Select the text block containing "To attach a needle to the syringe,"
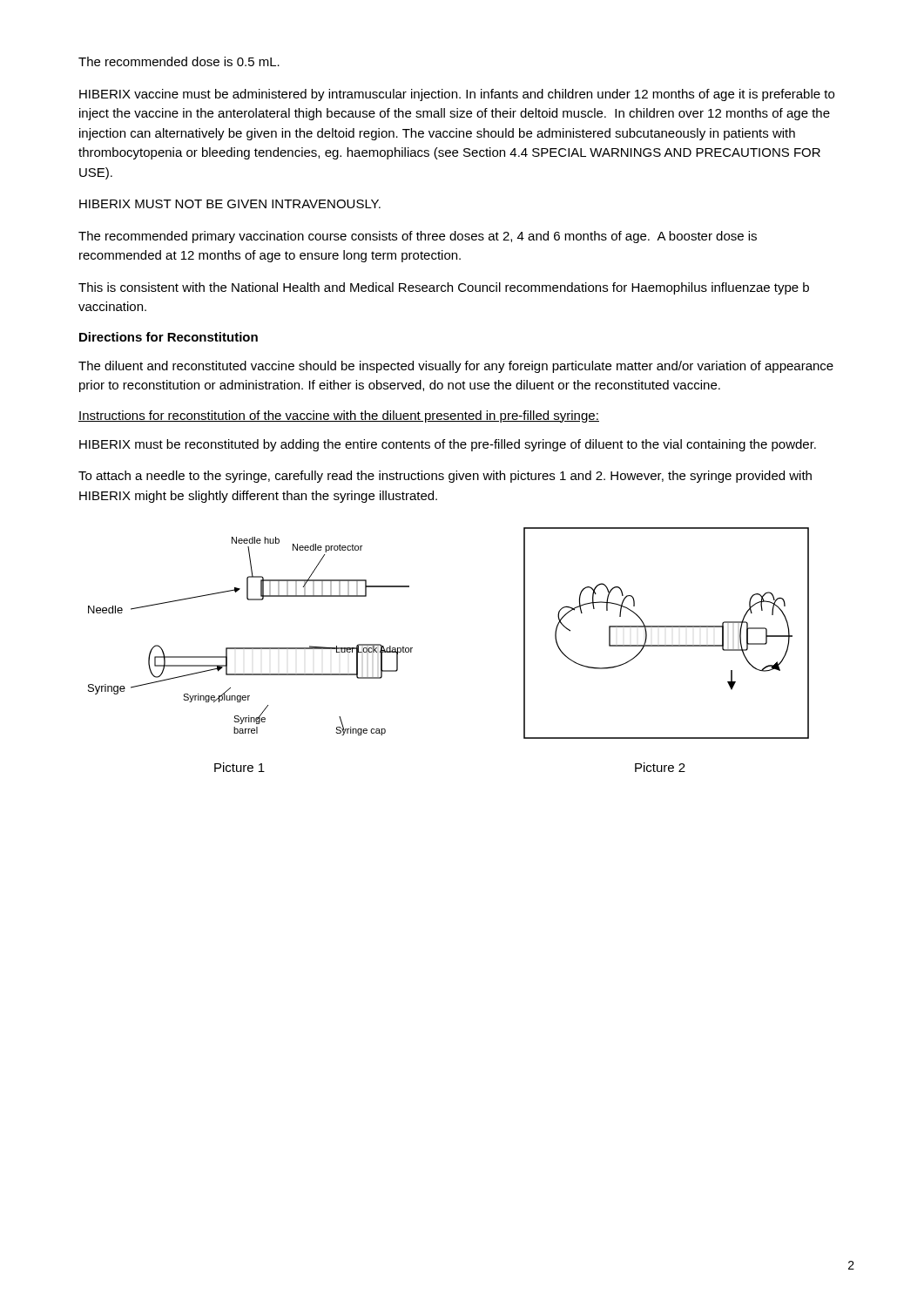924x1307 pixels. click(445, 485)
